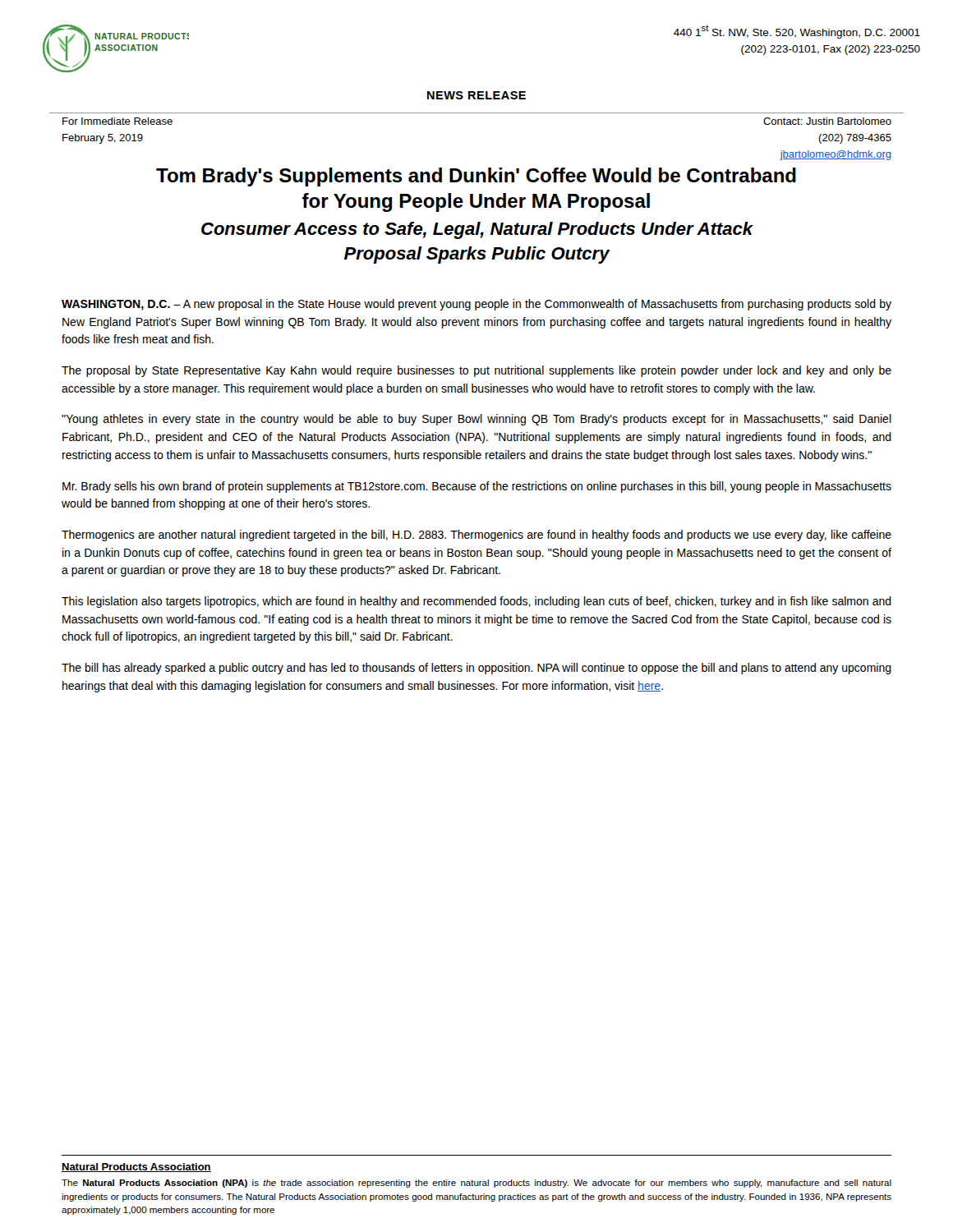Click on the element starting "NEWS RELEASE"
Image resolution: width=953 pixels, height=1232 pixels.
476,95
